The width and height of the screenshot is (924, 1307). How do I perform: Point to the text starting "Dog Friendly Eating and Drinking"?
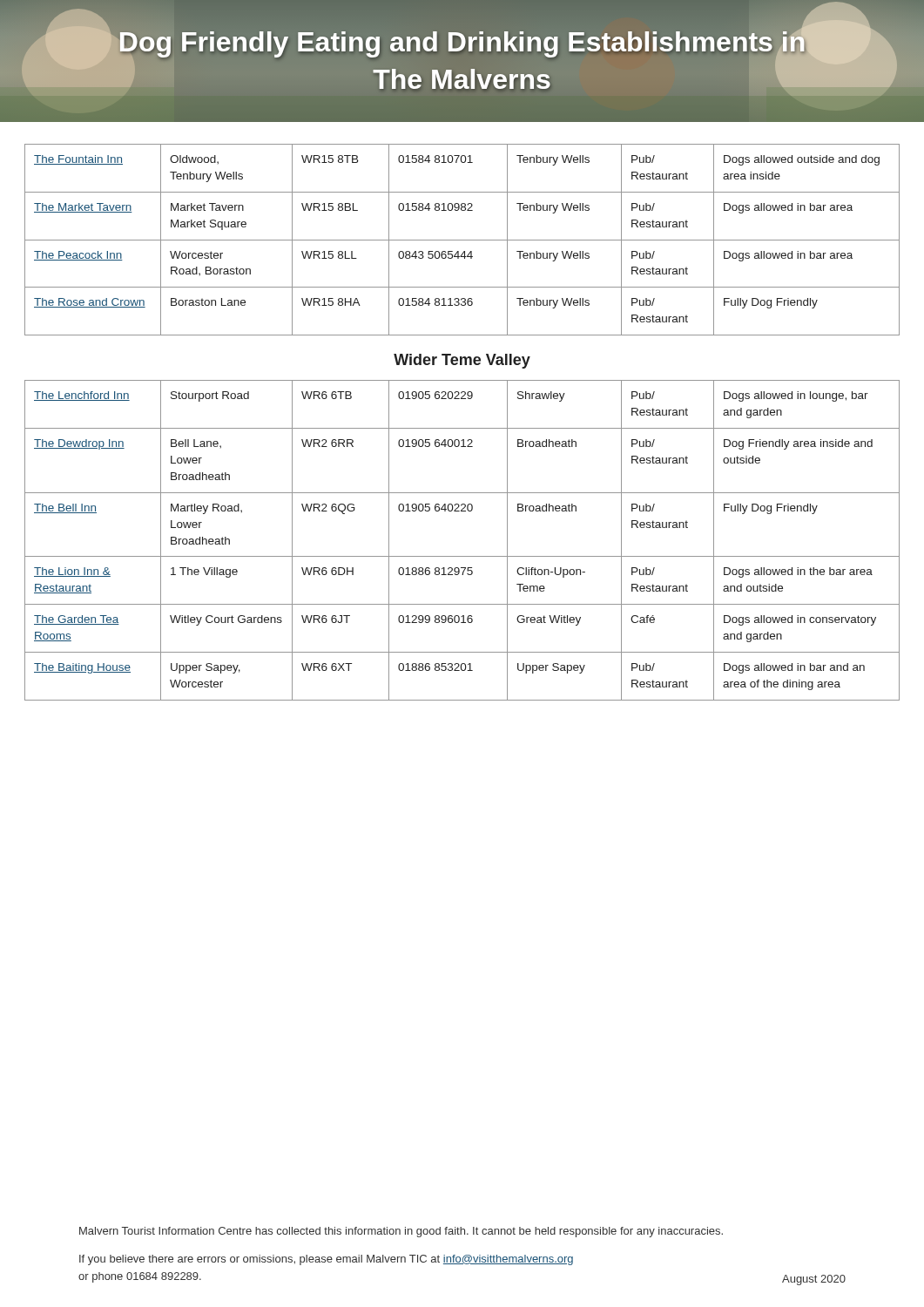pos(462,61)
